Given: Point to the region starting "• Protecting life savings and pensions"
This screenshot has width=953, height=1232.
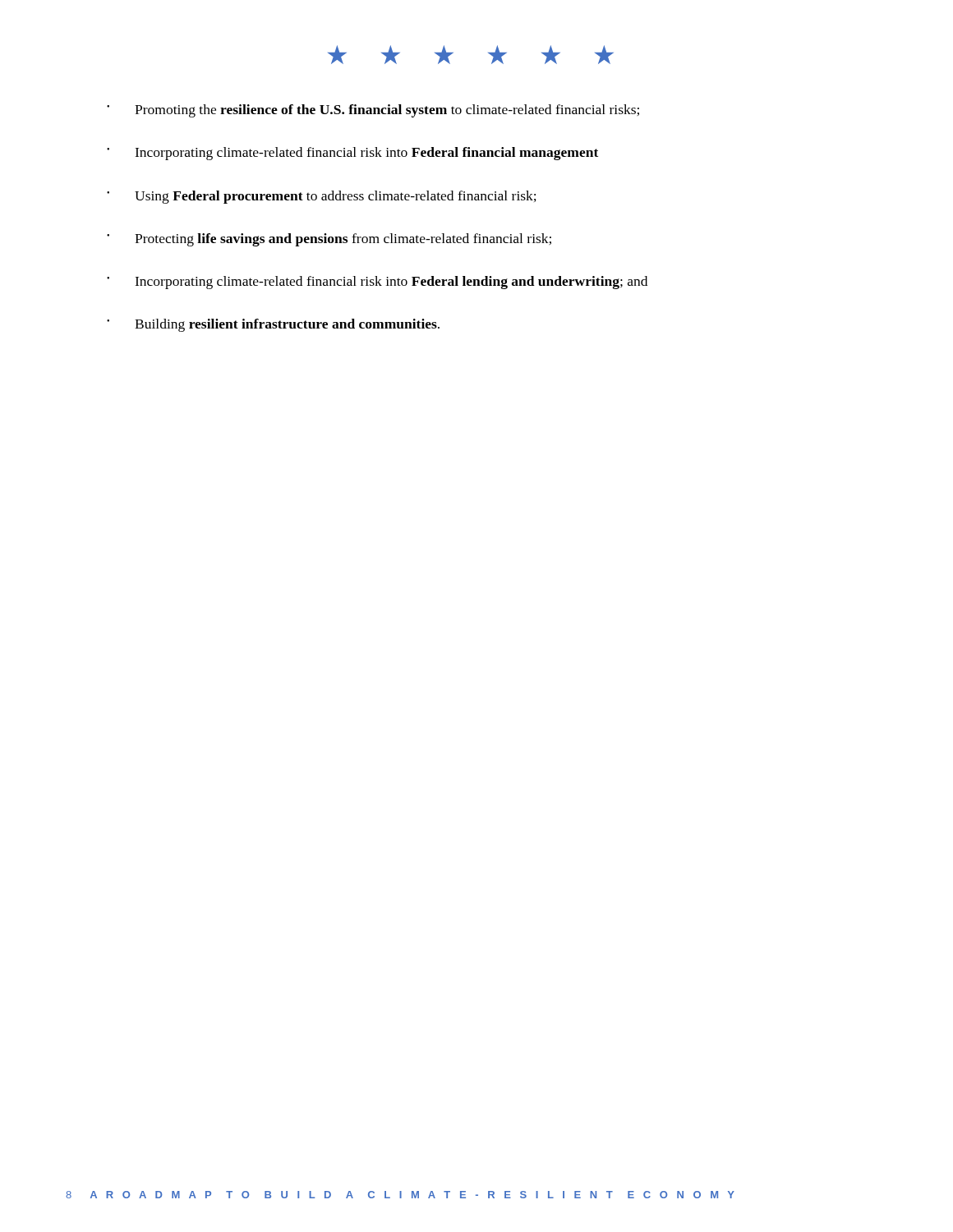Looking at the screenshot, I should 476,238.
